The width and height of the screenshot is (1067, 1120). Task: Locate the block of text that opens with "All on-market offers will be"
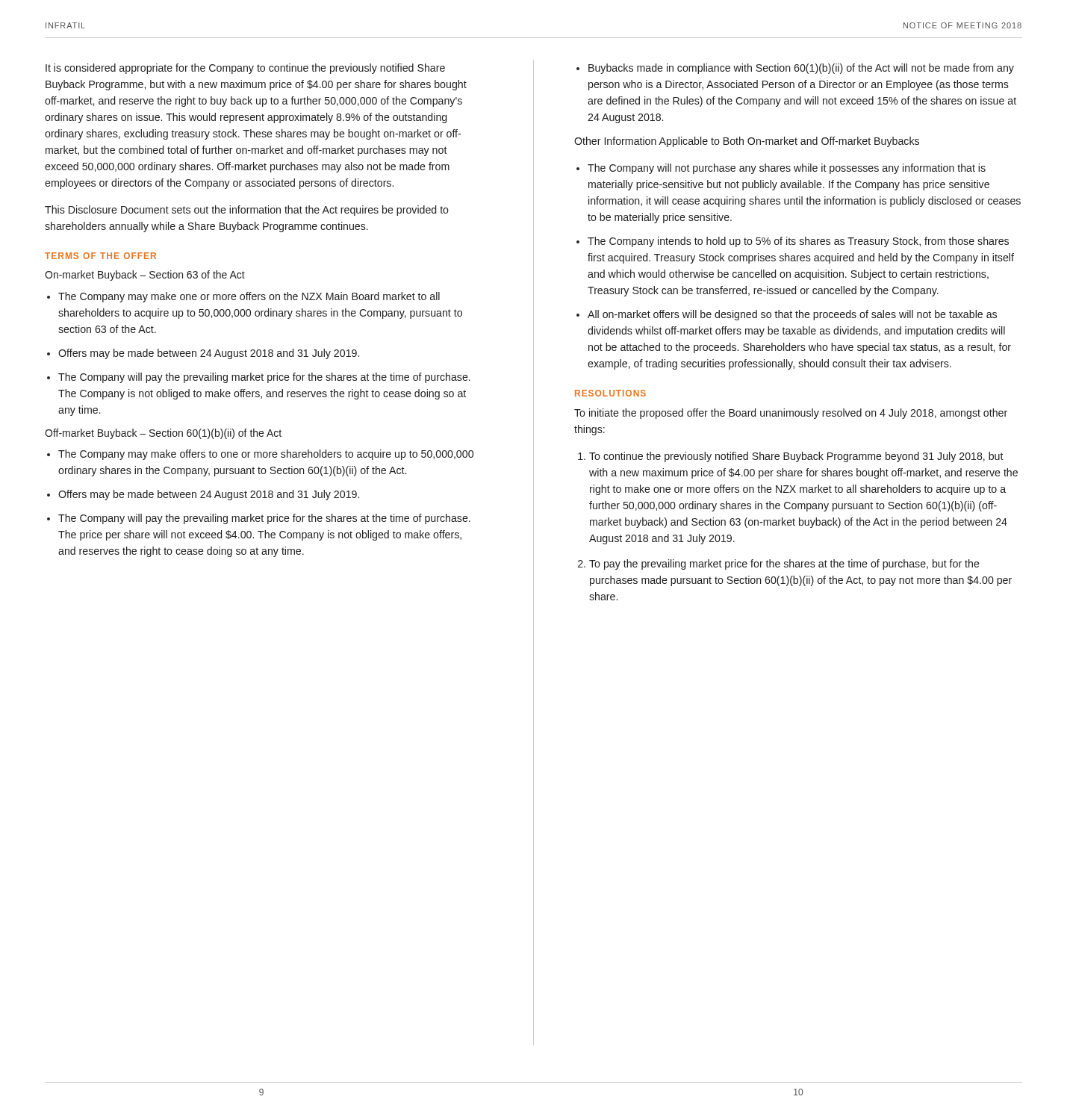pyautogui.click(x=799, y=339)
